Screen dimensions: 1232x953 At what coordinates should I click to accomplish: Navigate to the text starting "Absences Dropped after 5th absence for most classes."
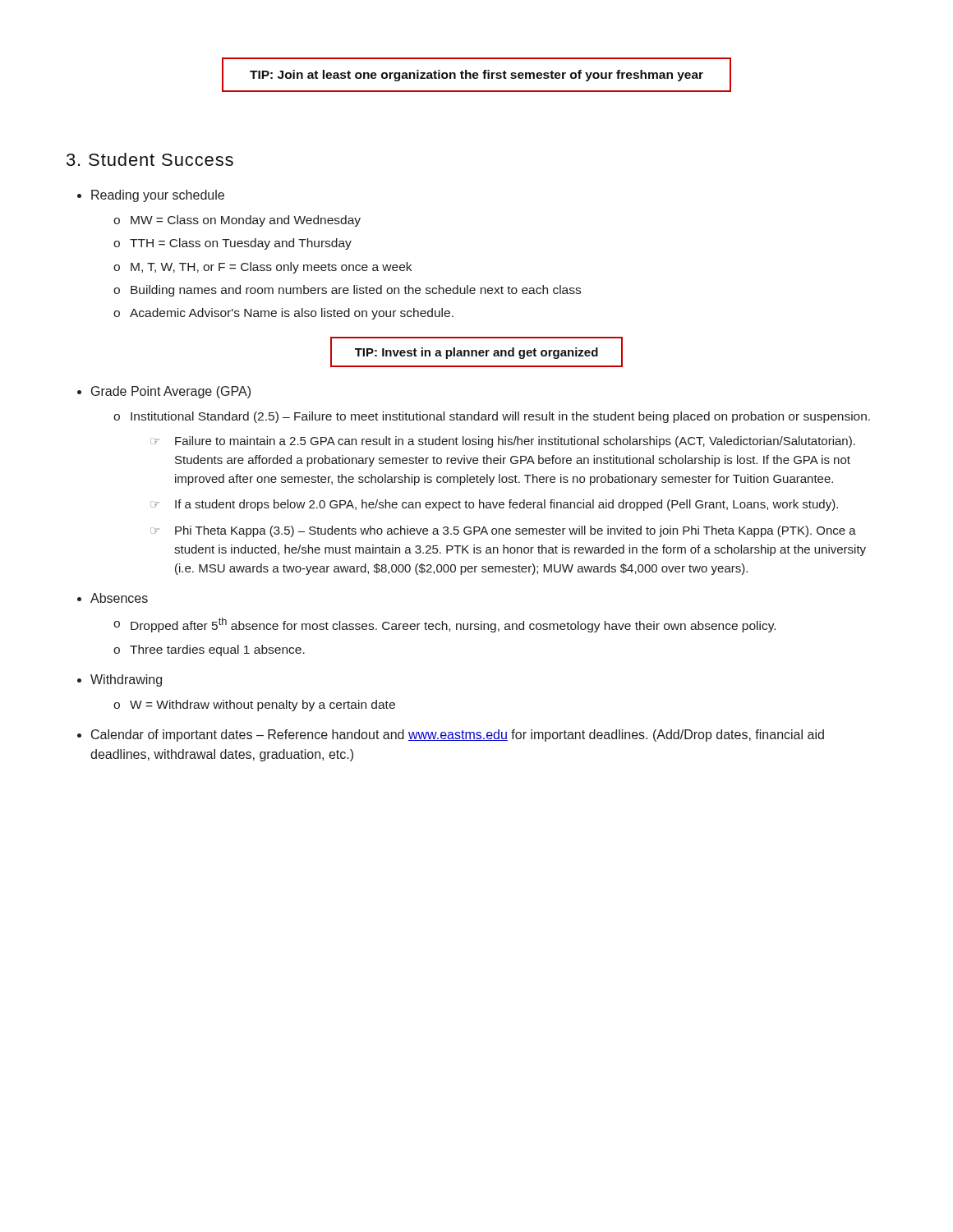489,625
